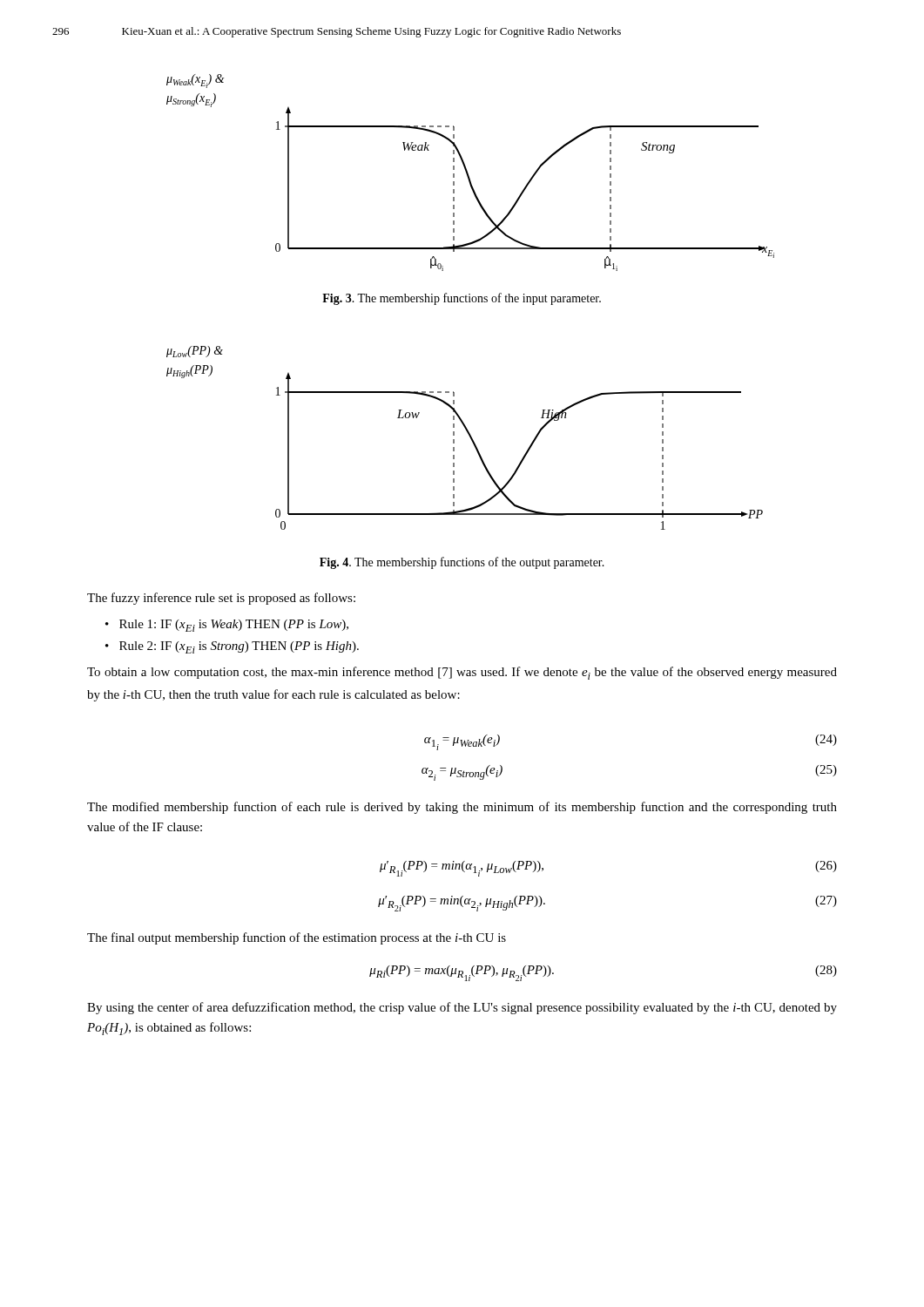
Task: Locate the text block containing "By using the"
Action: pyautogui.click(x=462, y=1019)
